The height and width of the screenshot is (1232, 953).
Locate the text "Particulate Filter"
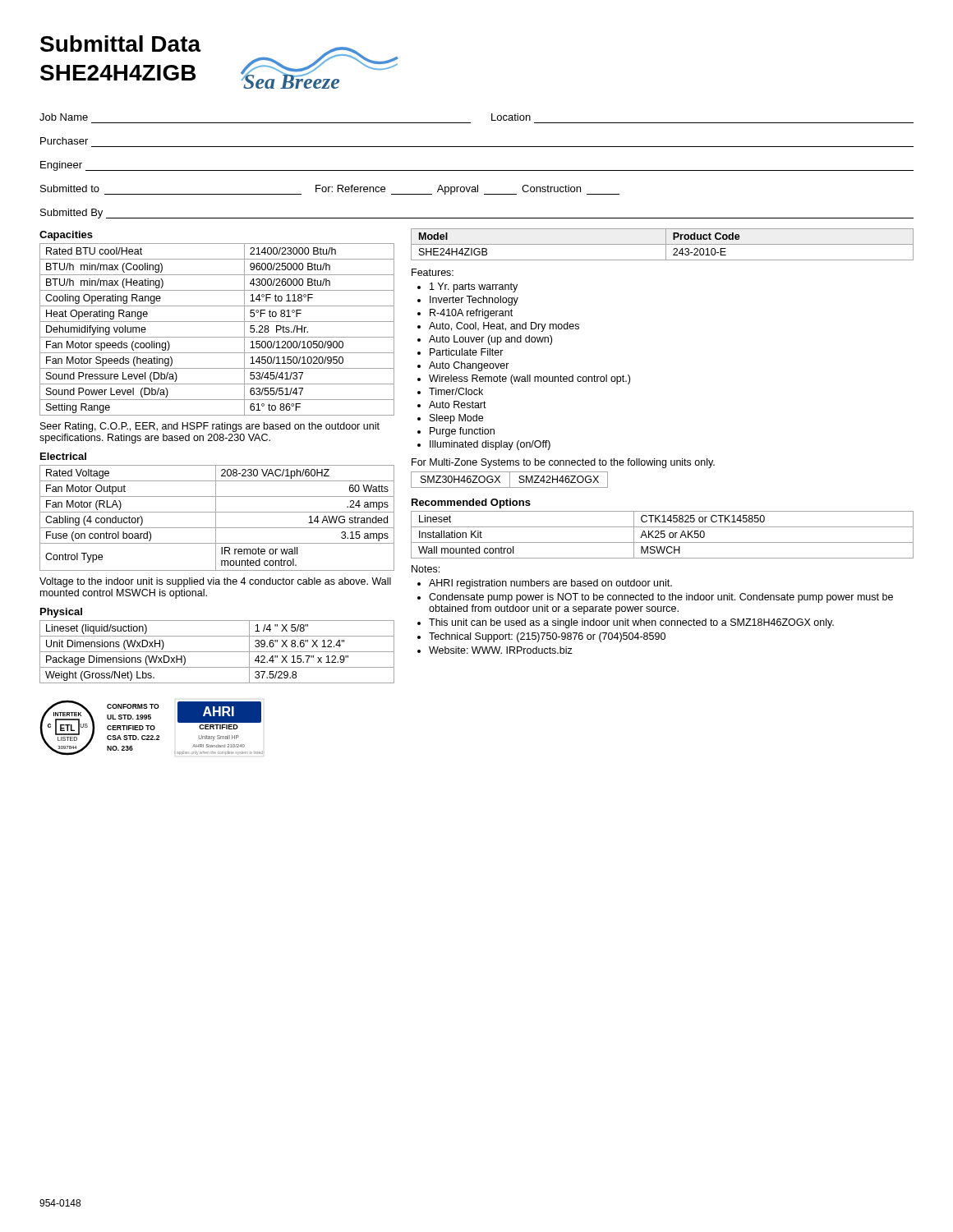(x=466, y=352)
